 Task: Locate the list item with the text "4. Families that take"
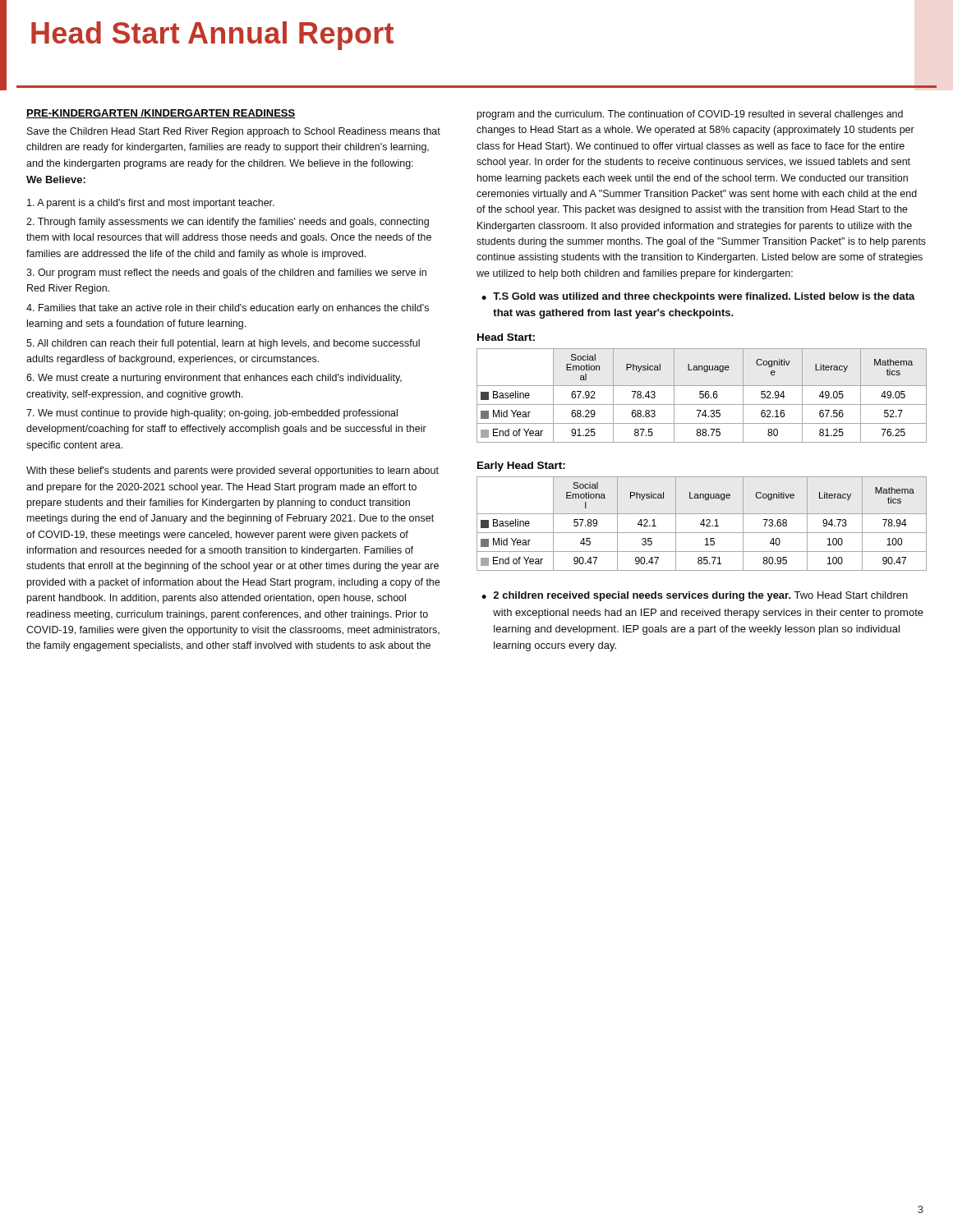point(228,316)
